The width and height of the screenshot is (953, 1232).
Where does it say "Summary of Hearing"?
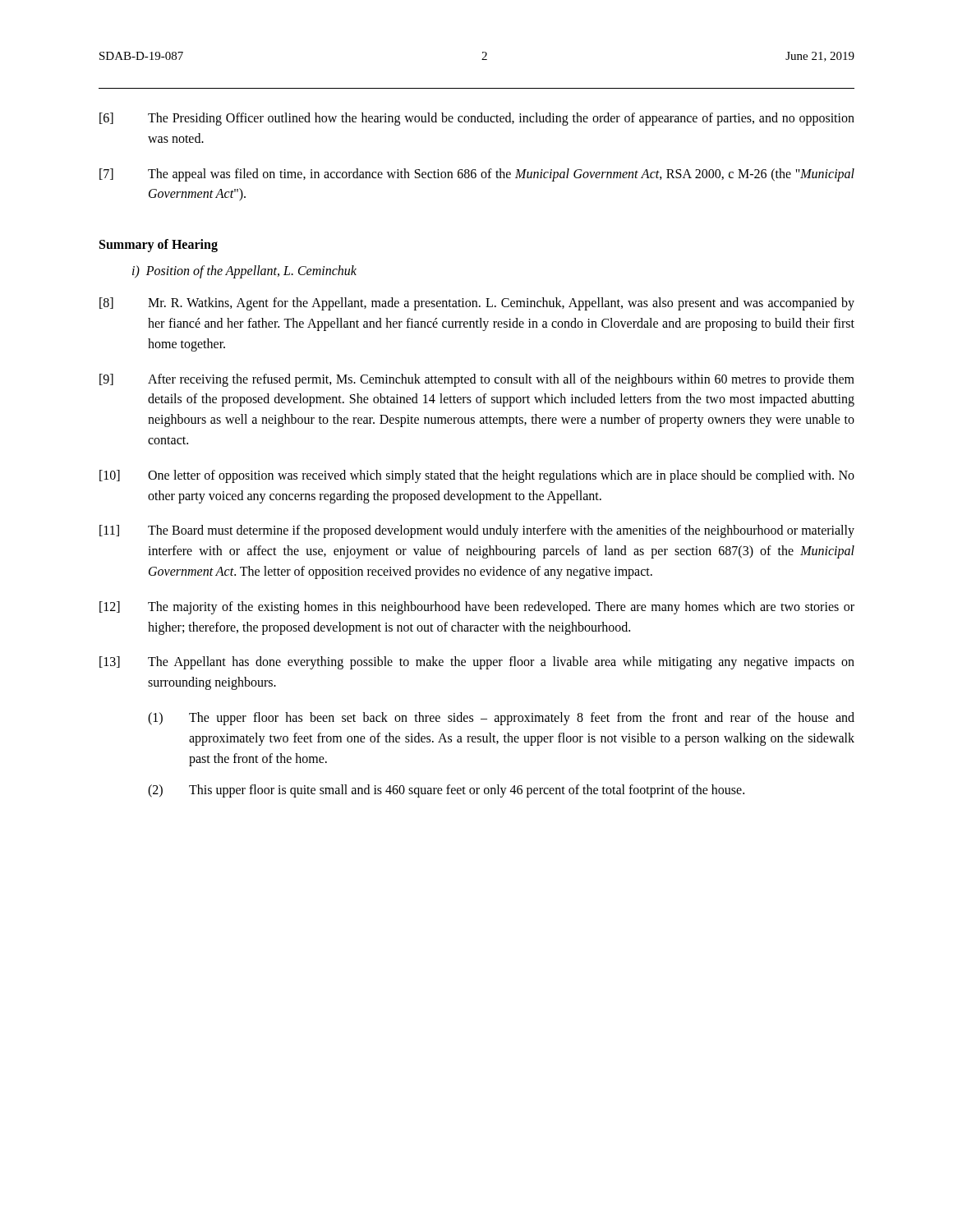158,244
